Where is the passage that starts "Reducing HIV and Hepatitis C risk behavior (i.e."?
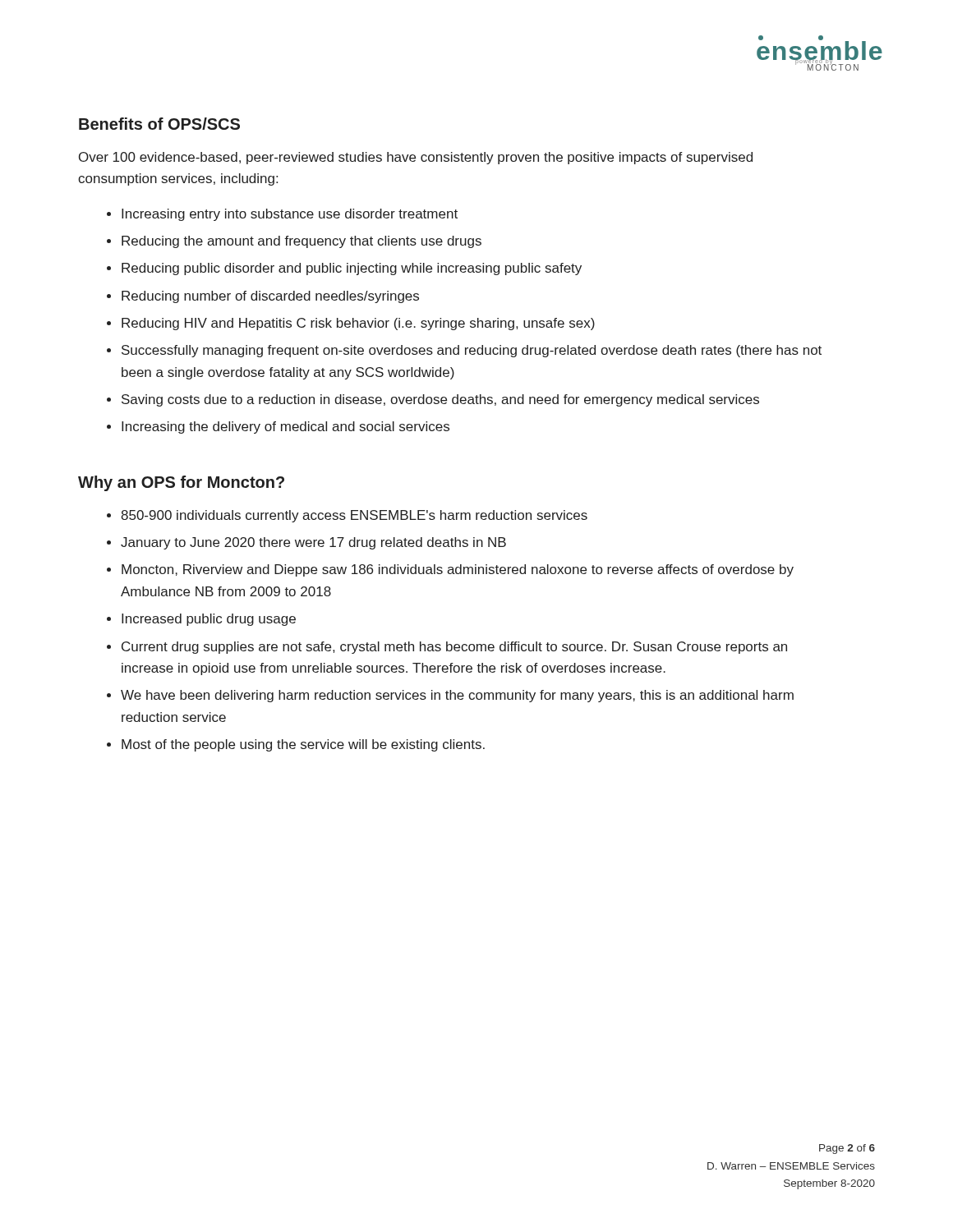 coord(358,323)
